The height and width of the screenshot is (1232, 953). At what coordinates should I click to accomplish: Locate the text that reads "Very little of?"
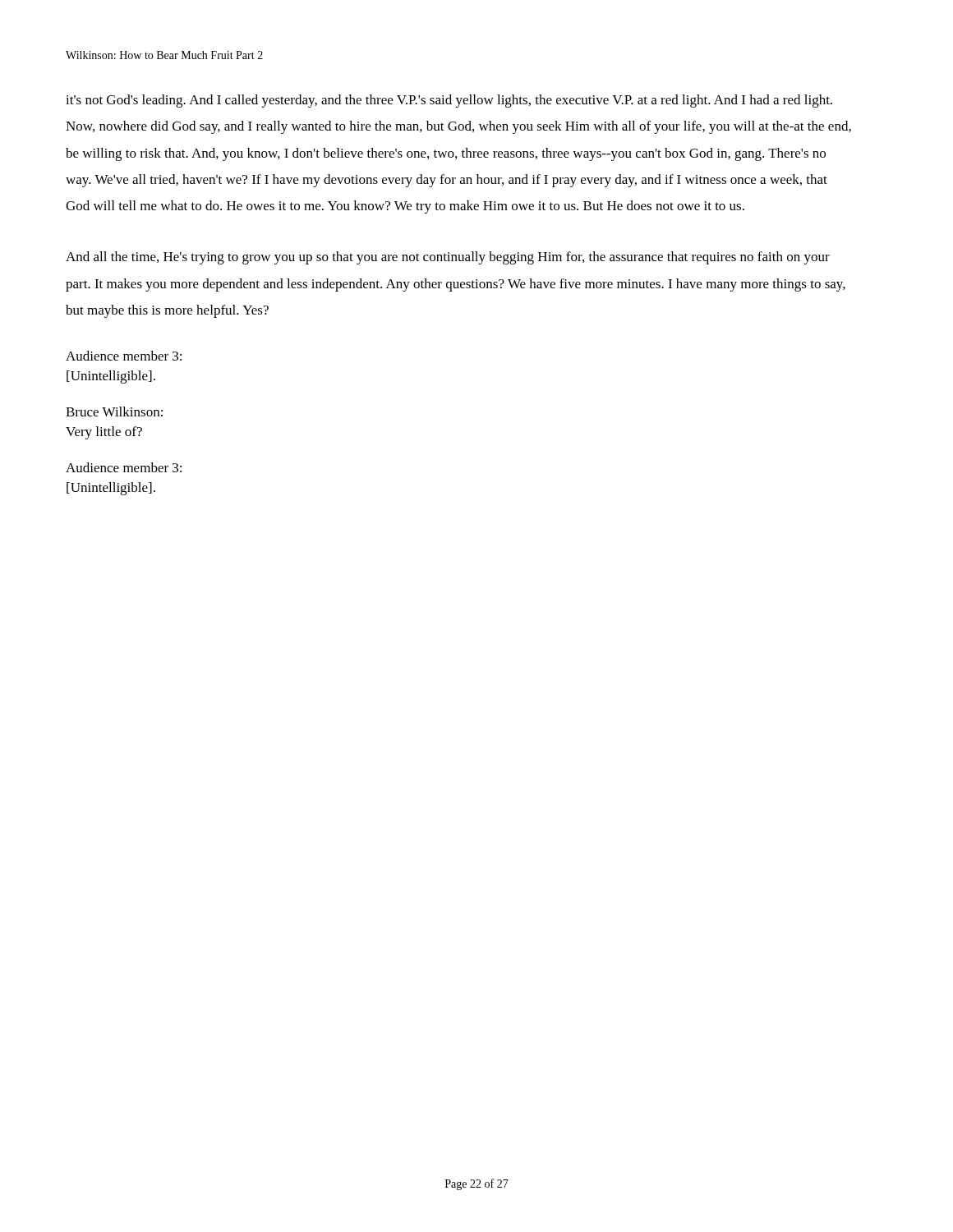pyautogui.click(x=104, y=432)
